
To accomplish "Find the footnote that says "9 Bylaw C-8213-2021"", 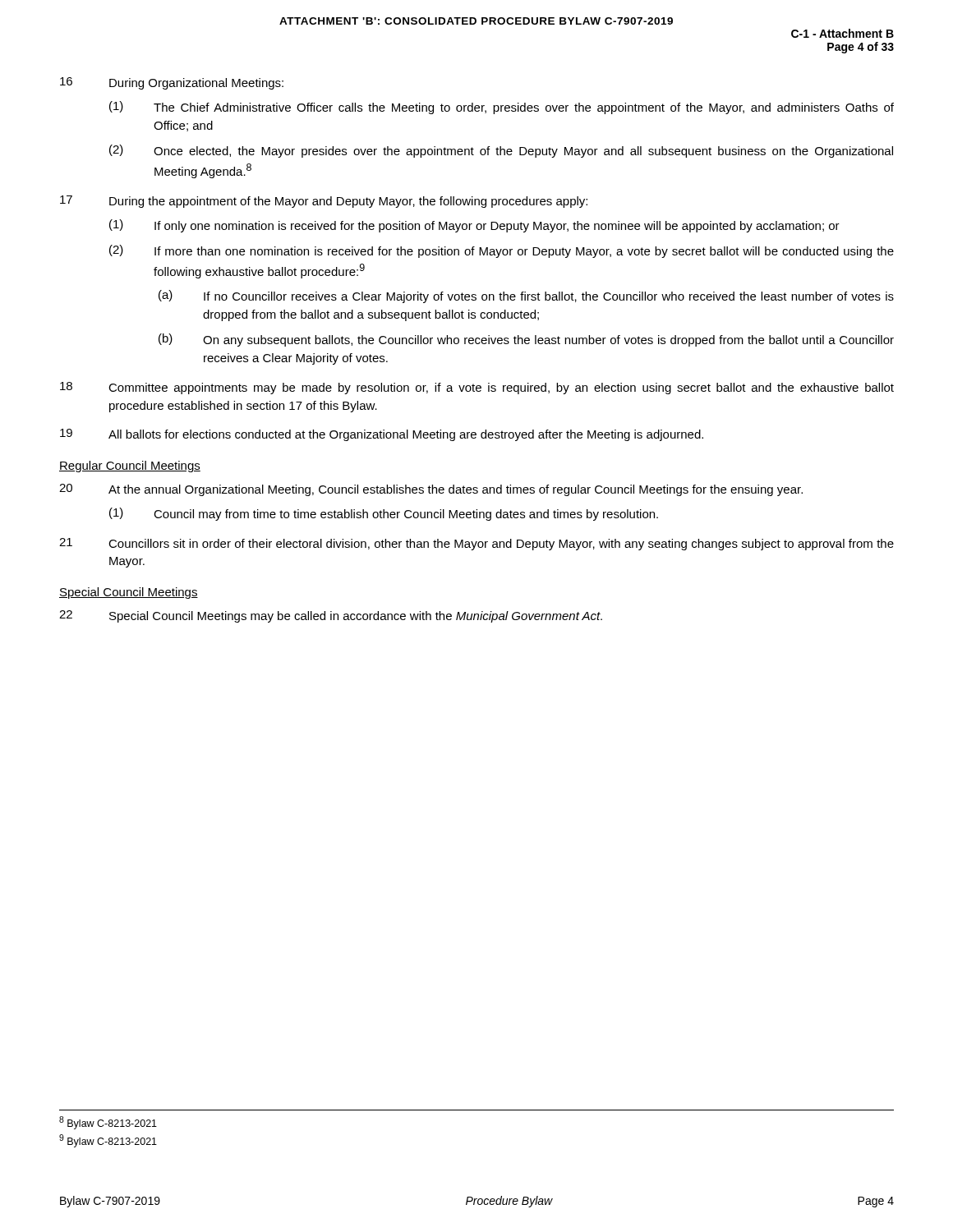I will point(108,1141).
